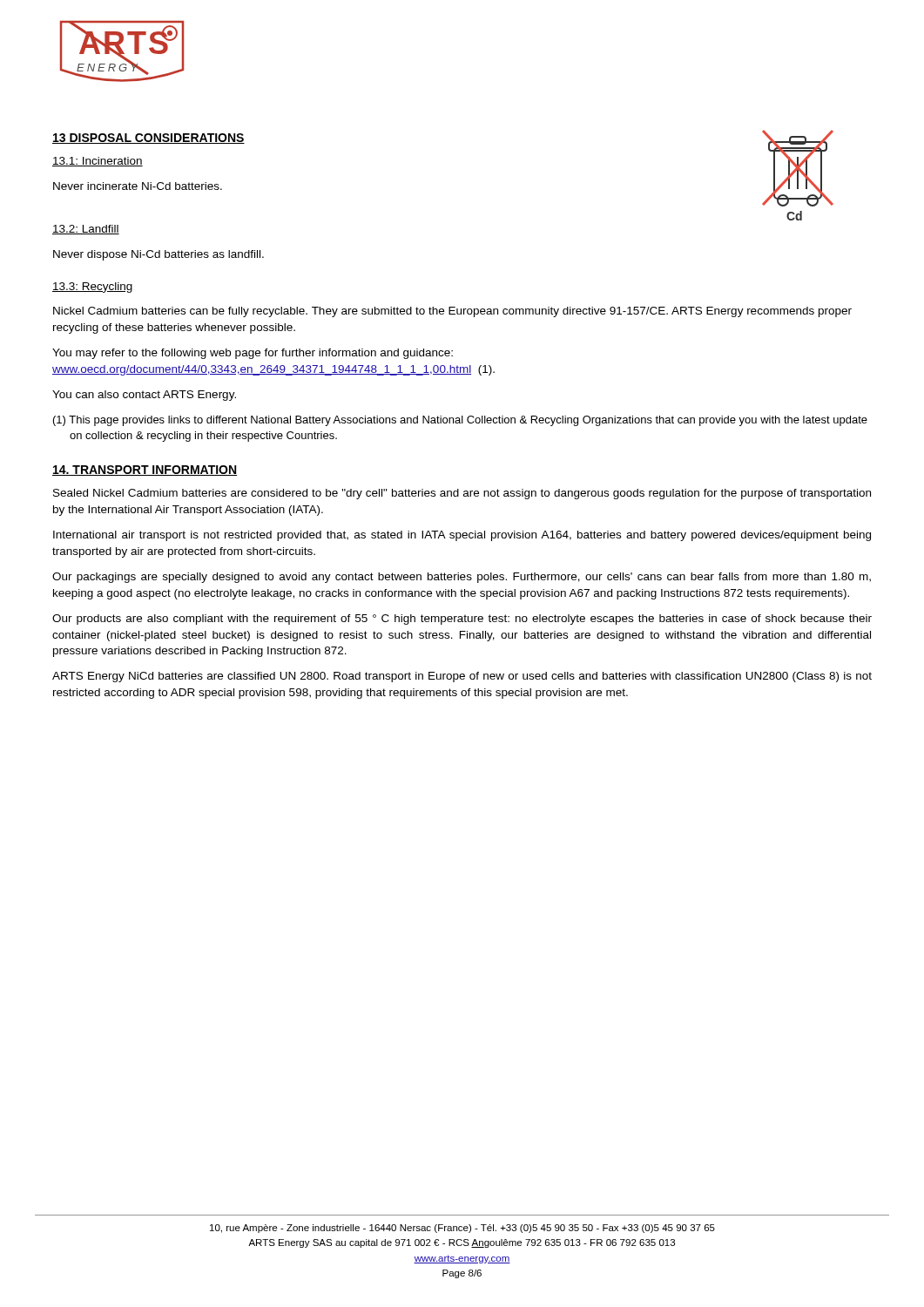
Task: Find the text block starting "ARTS Energy NiCd batteries are classified UN"
Action: click(462, 684)
